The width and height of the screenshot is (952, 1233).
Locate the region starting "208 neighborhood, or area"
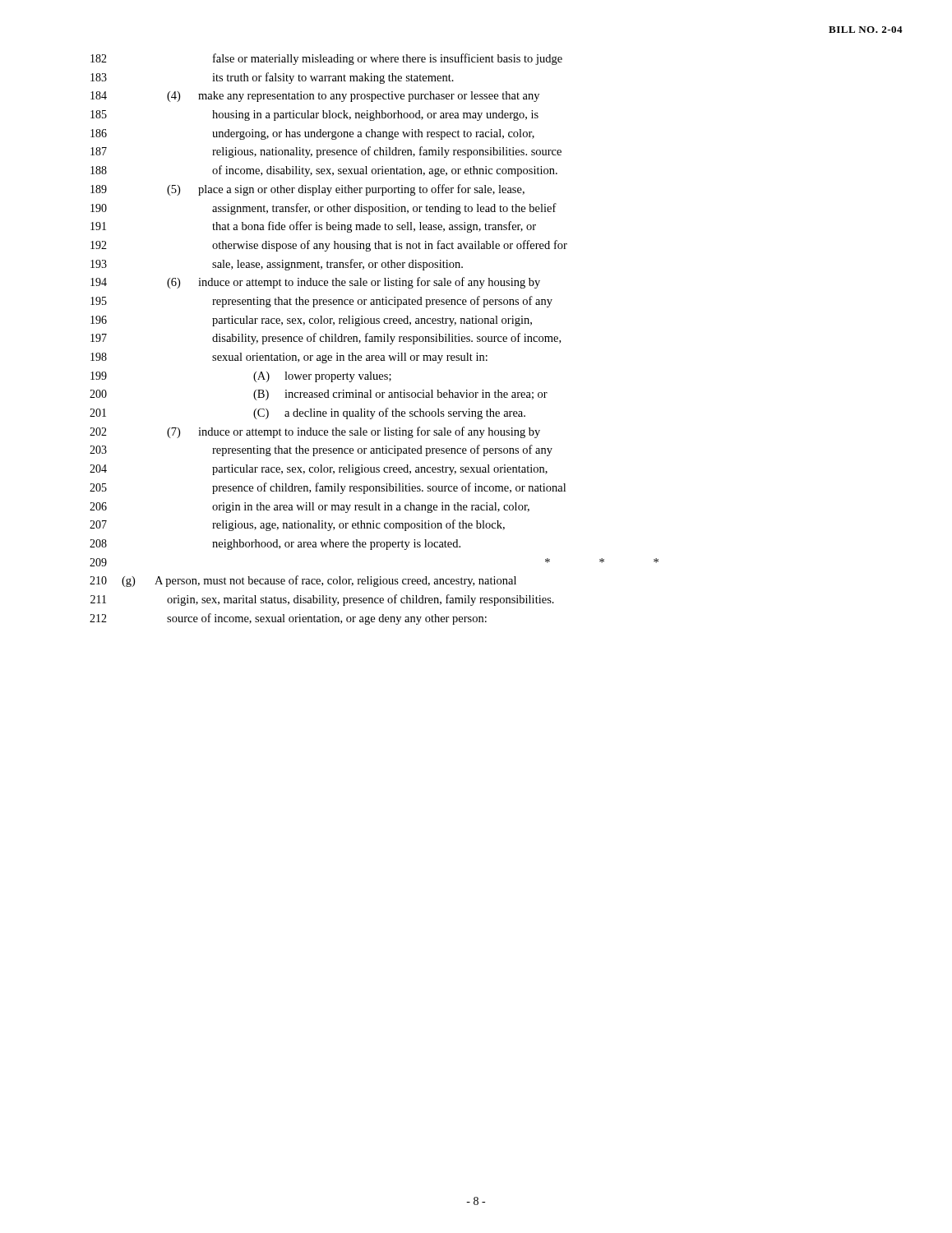pos(275,545)
